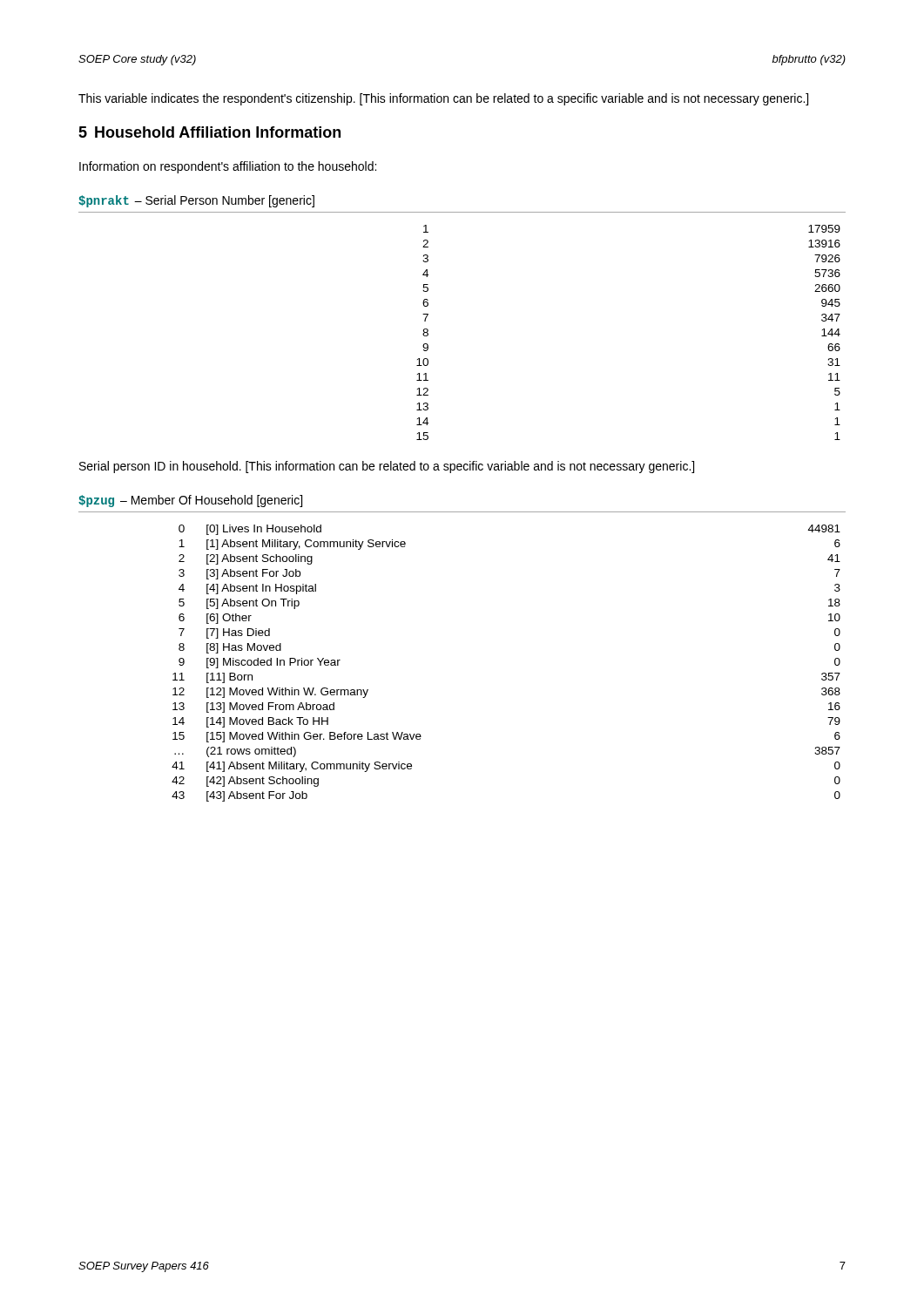The width and height of the screenshot is (924, 1307).
Task: Click where it says "5Household Affiliation Information"
Action: (x=210, y=132)
